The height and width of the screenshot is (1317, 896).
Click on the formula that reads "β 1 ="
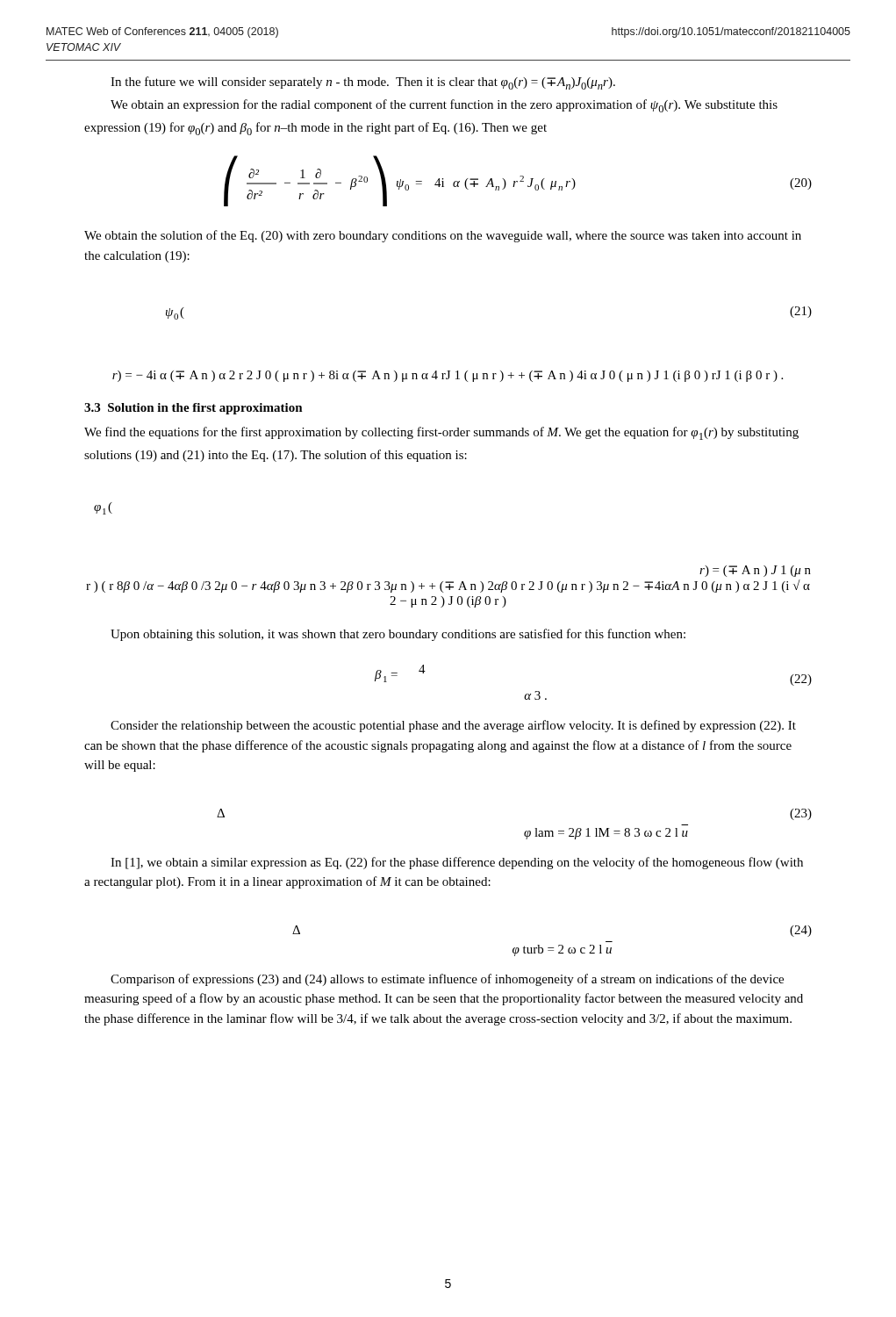[x=379, y=674]
